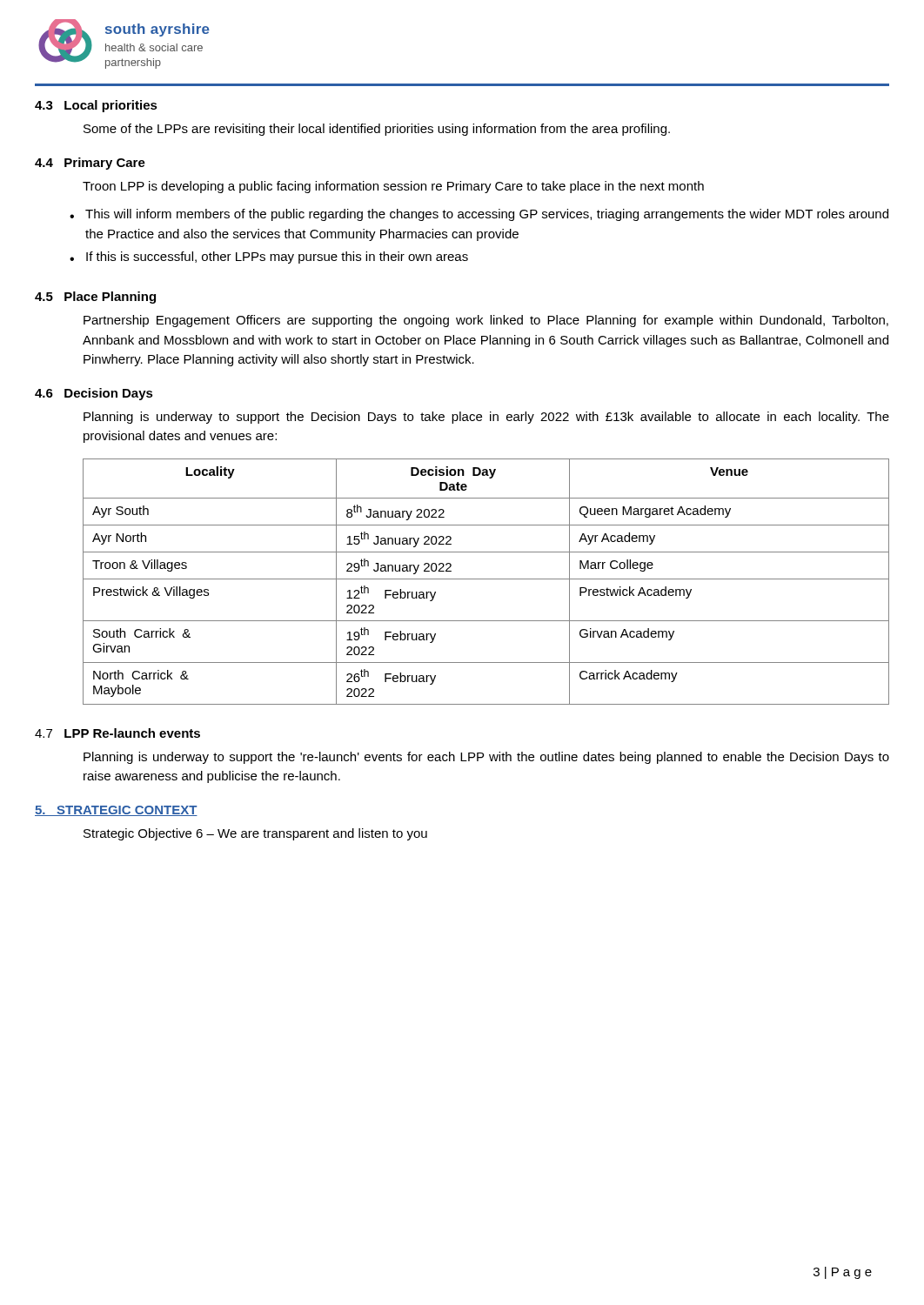Where does it say "5. STRATEGIC CONTEXT"?
The width and height of the screenshot is (924, 1305).
116,809
